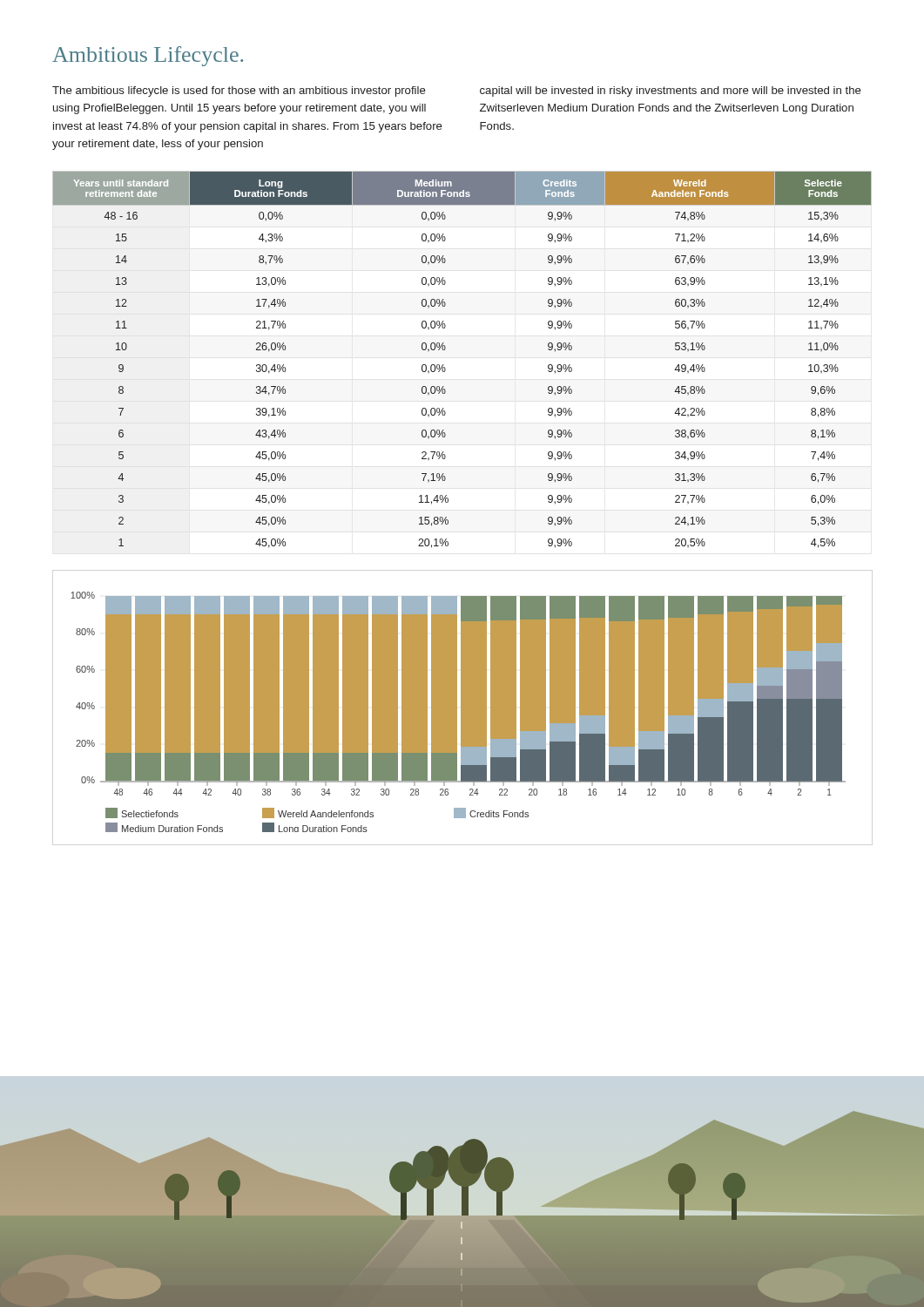924x1307 pixels.
Task: Select the text block that says "The ambitious lifecycle is used"
Action: point(247,117)
